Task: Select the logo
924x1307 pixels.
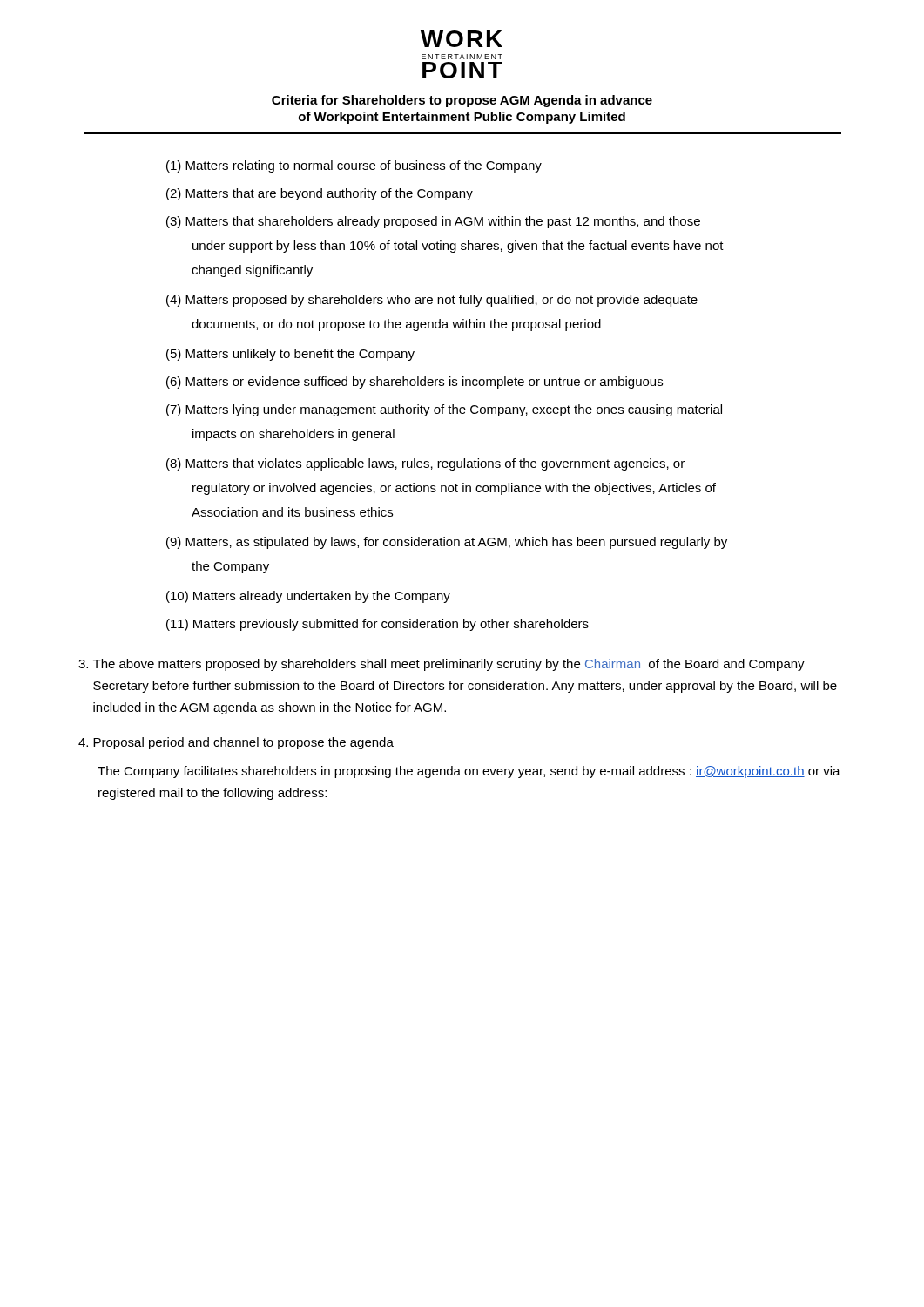Action: pos(462,44)
